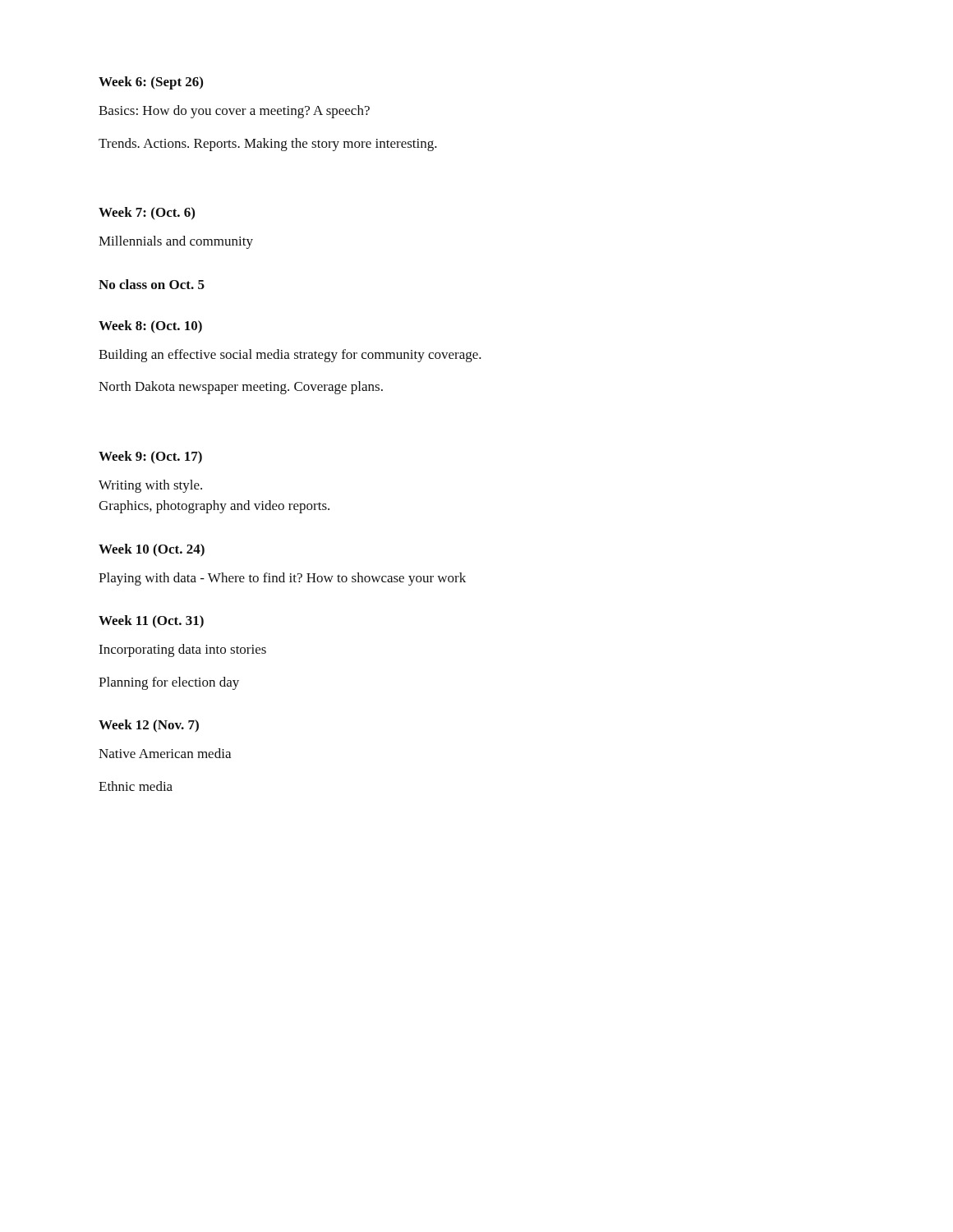Find the passage starting "Week 6: (Sept 26)"
Image resolution: width=953 pixels, height=1232 pixels.
tap(151, 82)
